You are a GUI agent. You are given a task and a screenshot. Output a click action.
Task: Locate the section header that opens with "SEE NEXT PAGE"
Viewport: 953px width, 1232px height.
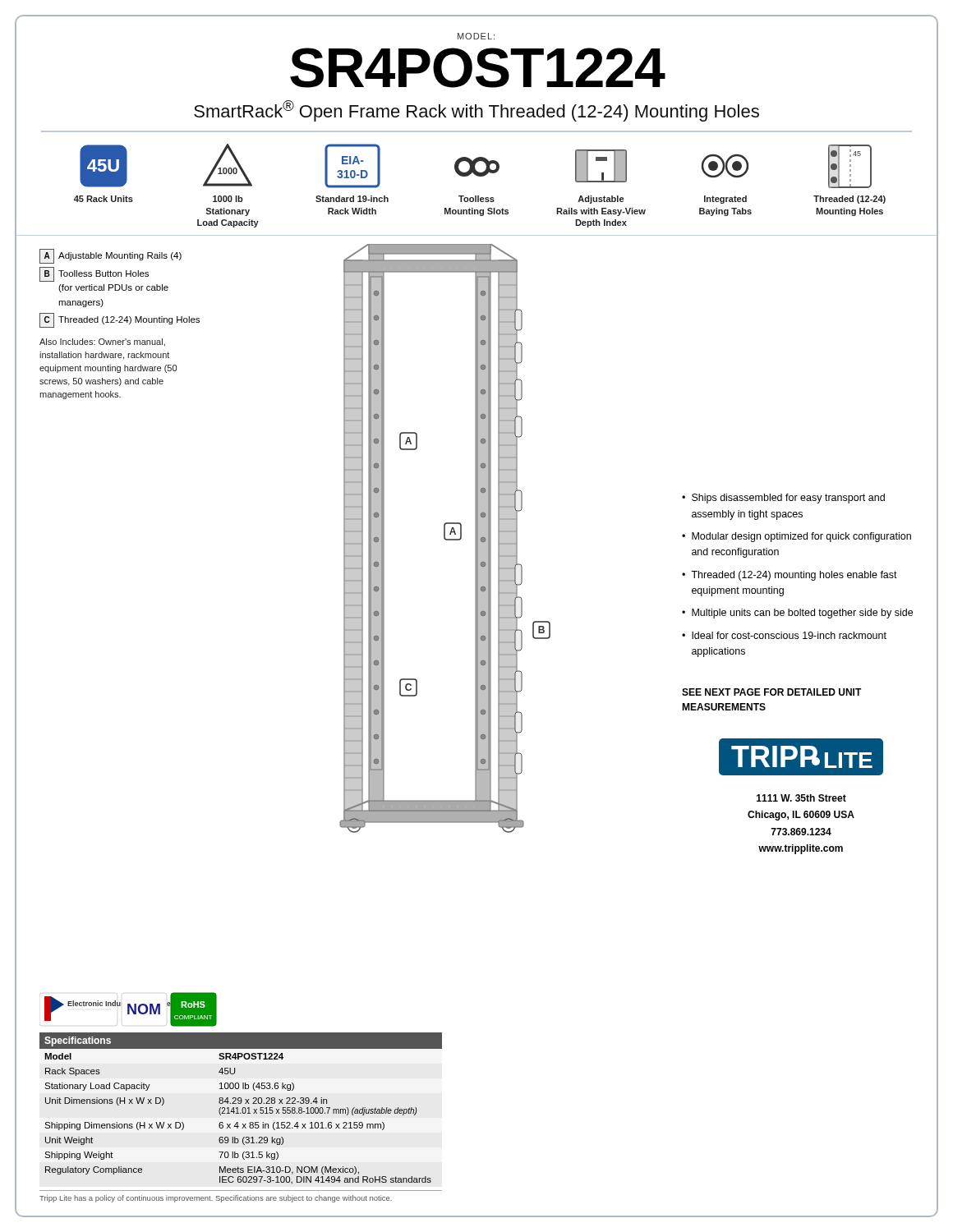[772, 700]
